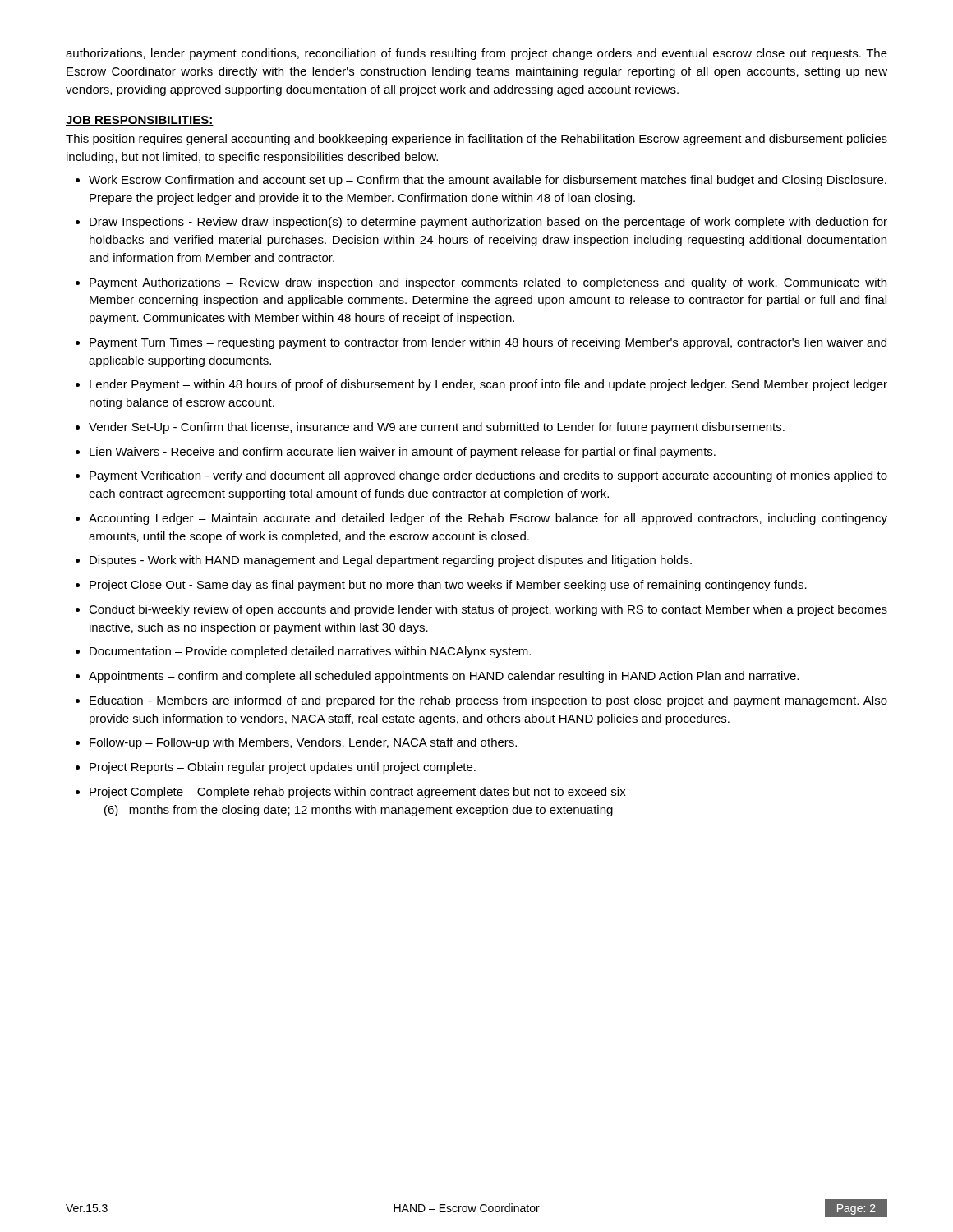The width and height of the screenshot is (953, 1232).
Task: Click the passage that begins "Lien Waivers - Receive and"
Action: 488,451
